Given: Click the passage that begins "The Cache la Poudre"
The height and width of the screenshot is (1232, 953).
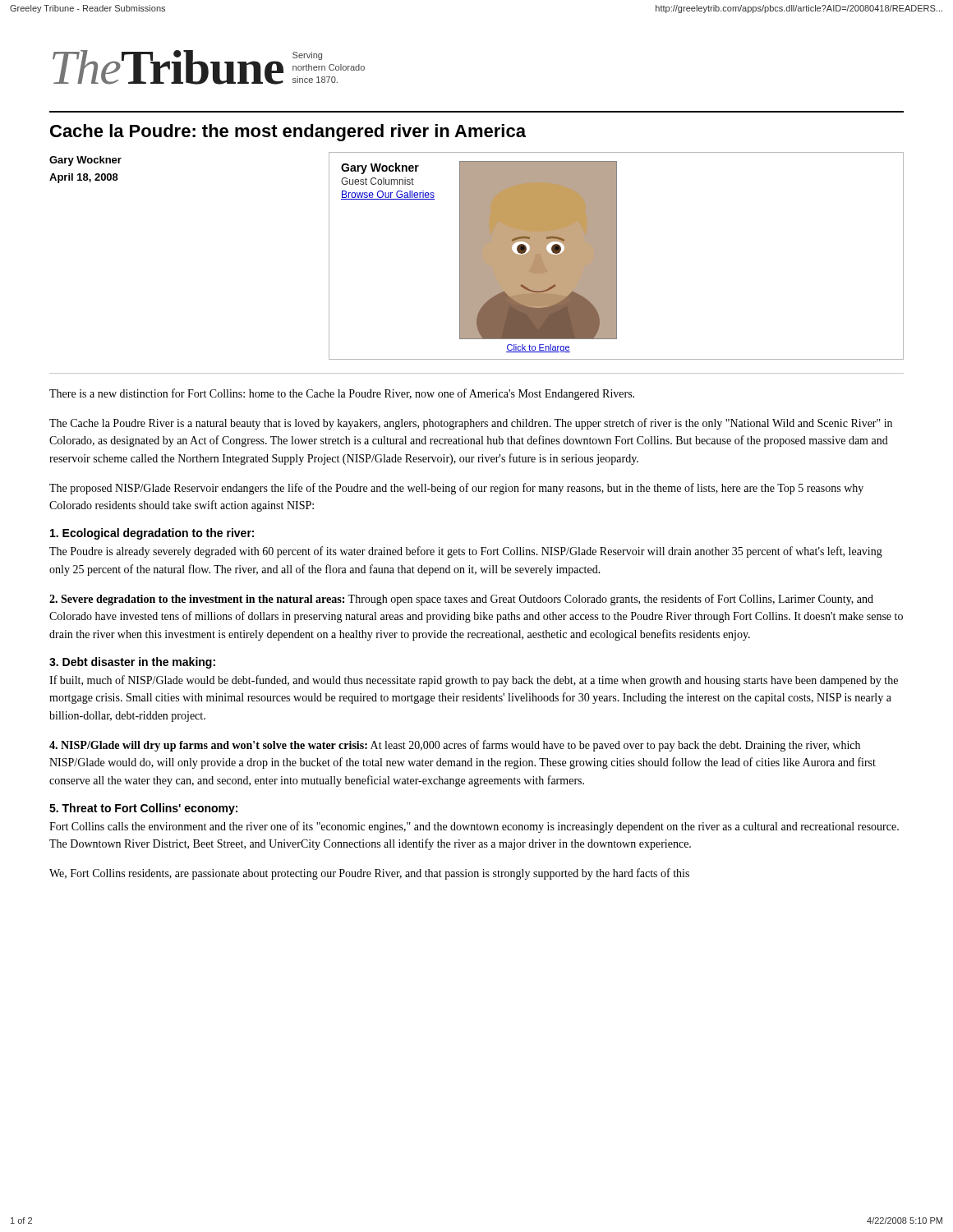Looking at the screenshot, I should pyautogui.click(x=471, y=441).
